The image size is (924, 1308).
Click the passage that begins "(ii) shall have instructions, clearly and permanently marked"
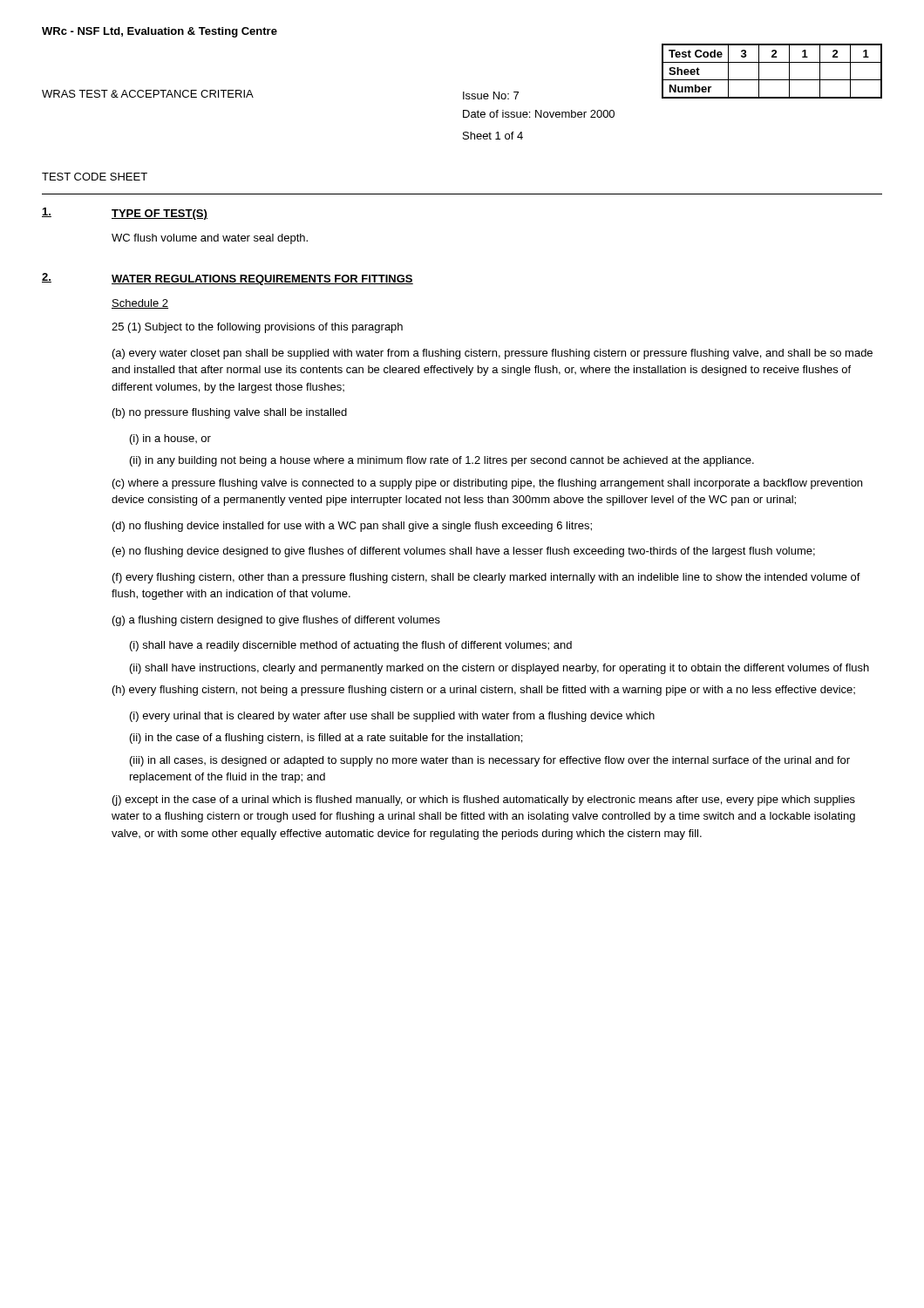click(x=499, y=667)
